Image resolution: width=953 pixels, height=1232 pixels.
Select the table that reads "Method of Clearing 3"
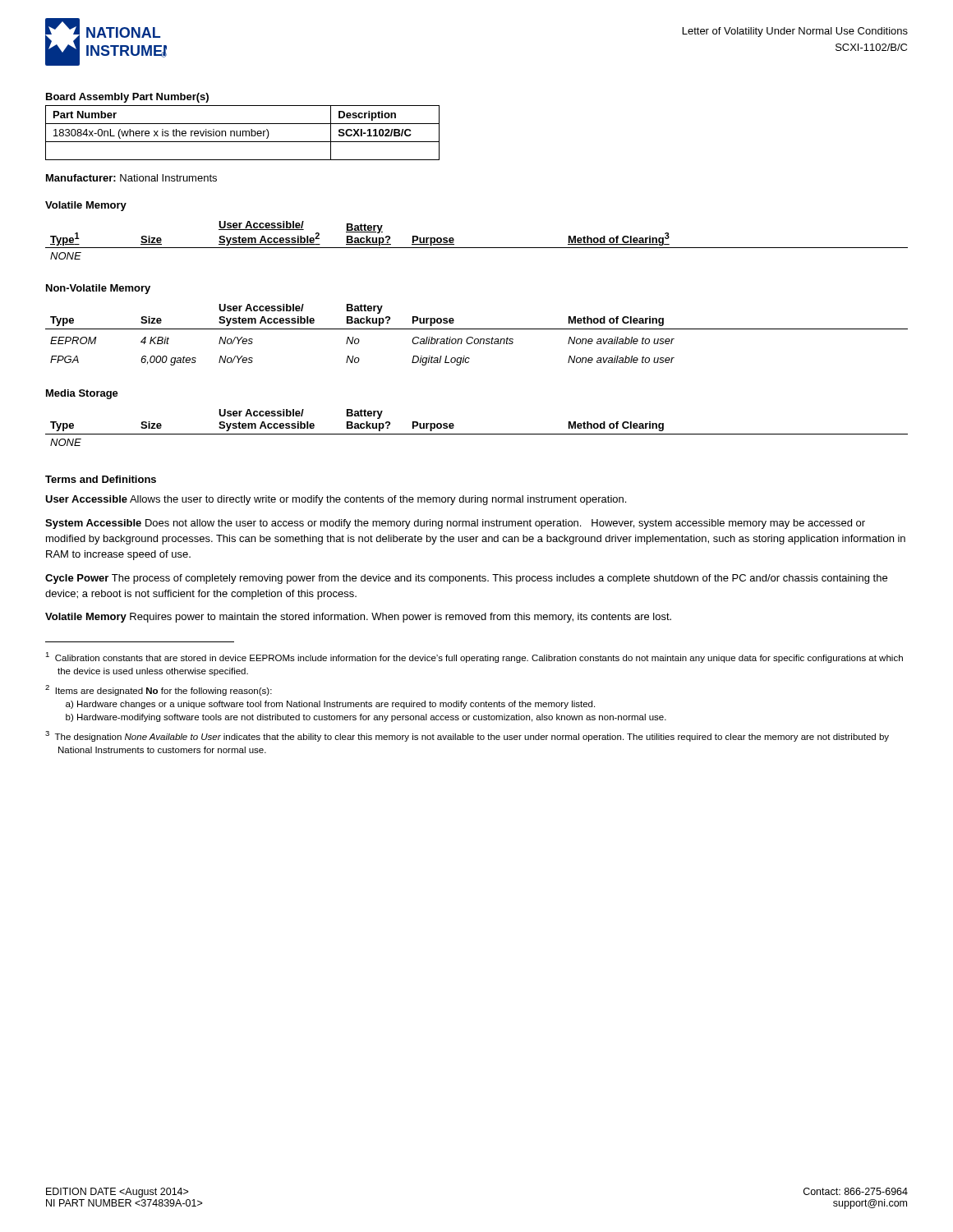476,240
